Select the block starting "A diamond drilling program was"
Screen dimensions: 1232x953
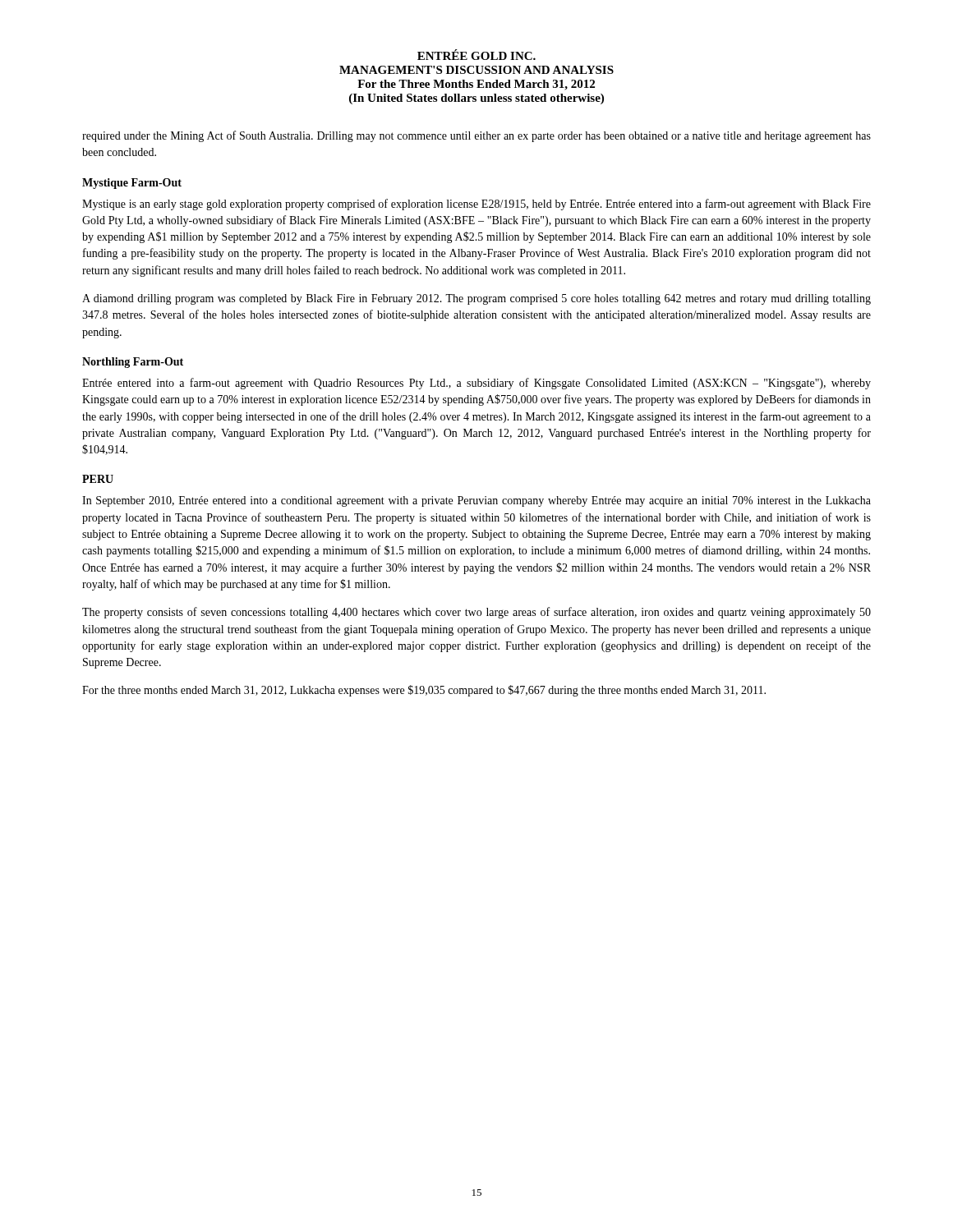pyautogui.click(x=476, y=315)
